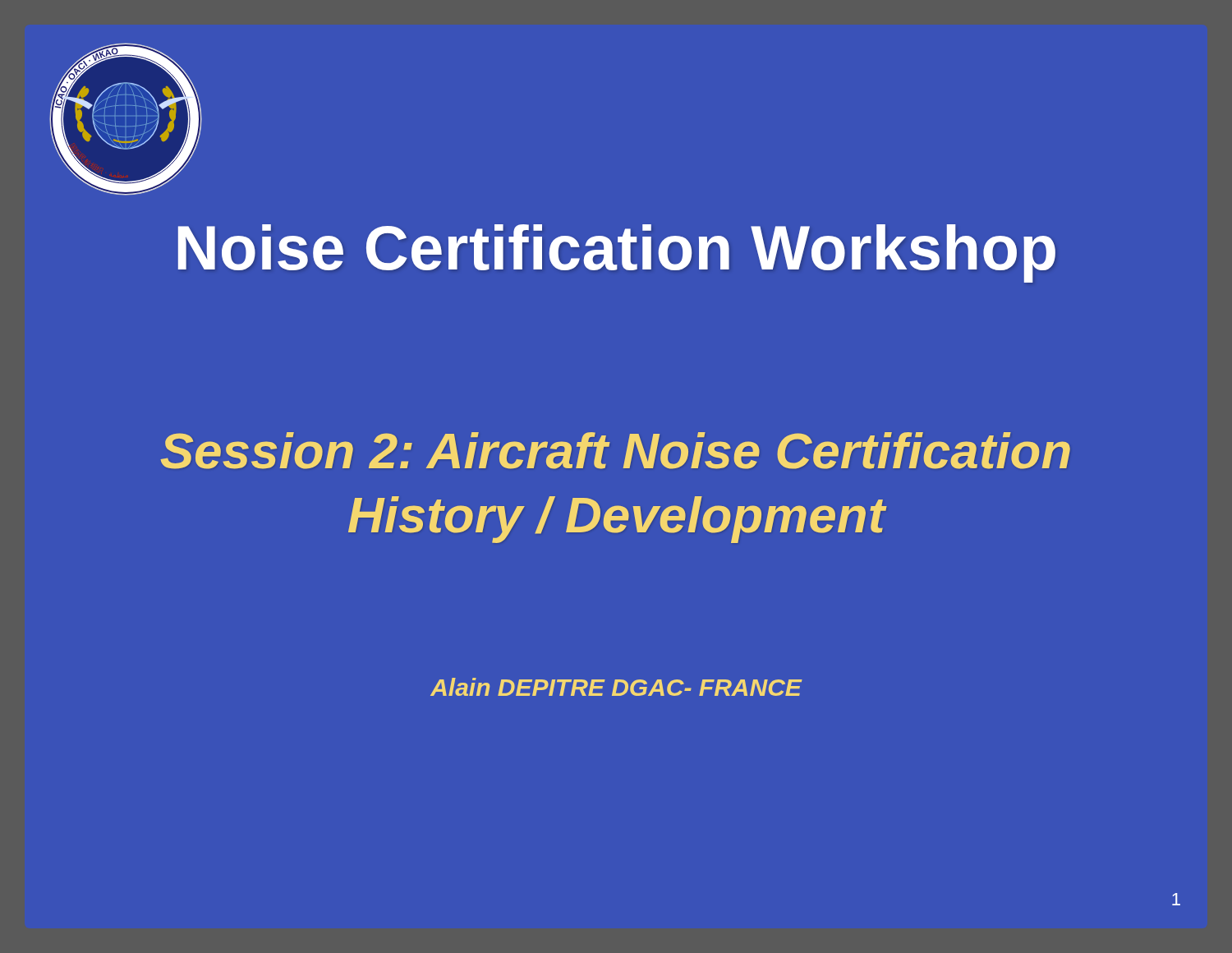The width and height of the screenshot is (1232, 953).
Task: Locate the logo
Action: click(x=126, y=120)
